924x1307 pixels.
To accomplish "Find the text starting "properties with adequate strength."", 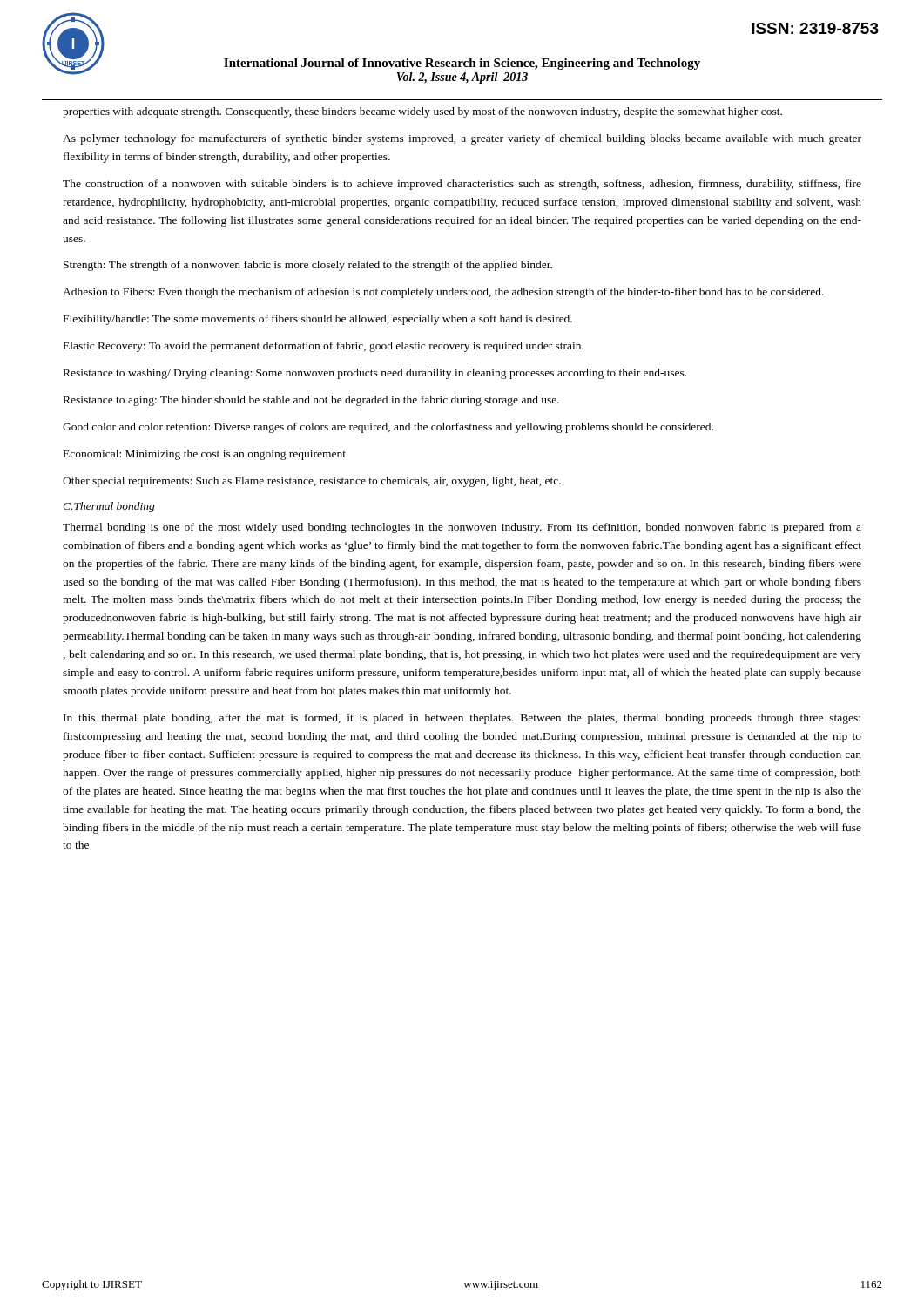I will [462, 112].
